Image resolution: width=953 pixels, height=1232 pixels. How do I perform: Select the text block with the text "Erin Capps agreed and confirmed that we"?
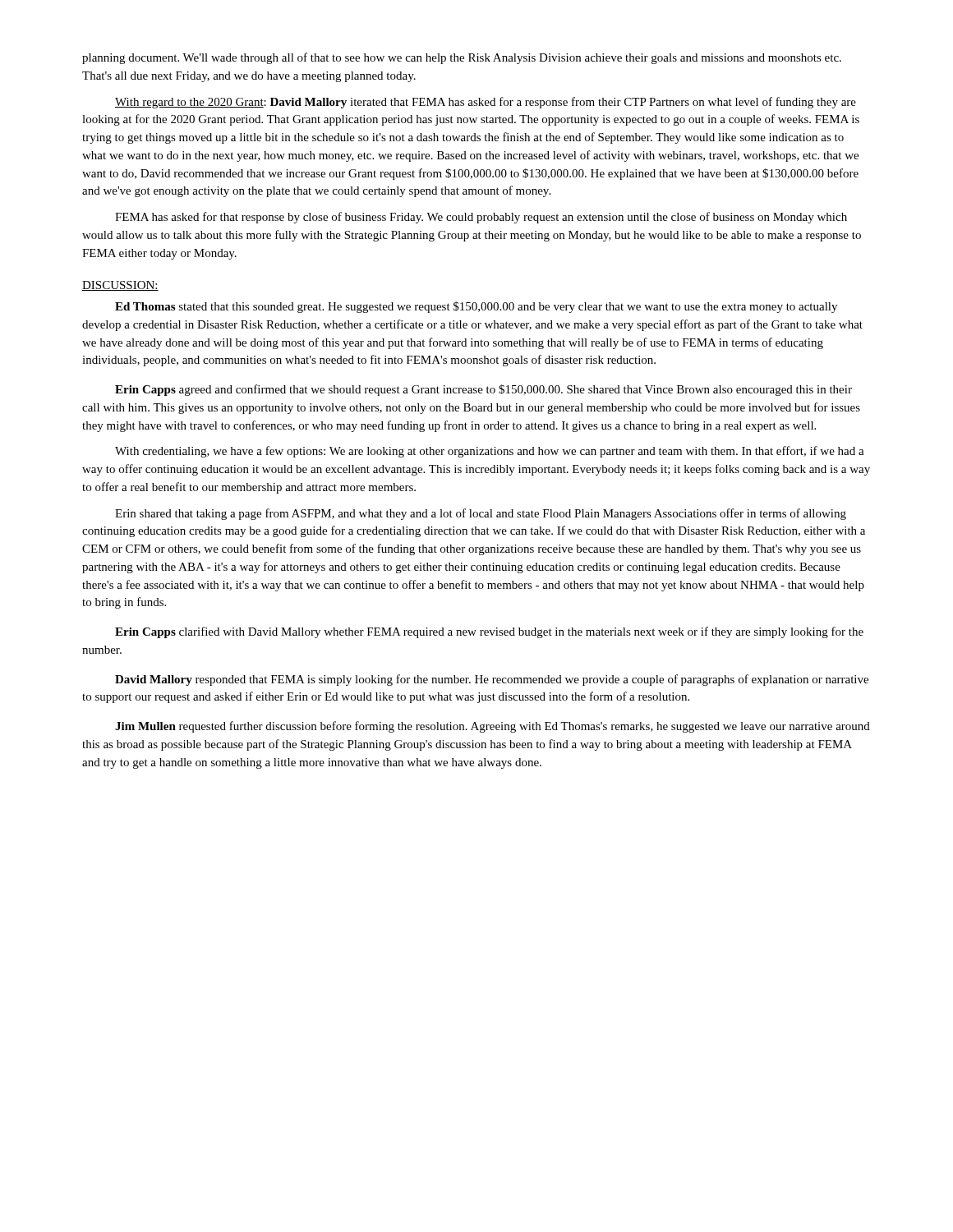(483, 390)
